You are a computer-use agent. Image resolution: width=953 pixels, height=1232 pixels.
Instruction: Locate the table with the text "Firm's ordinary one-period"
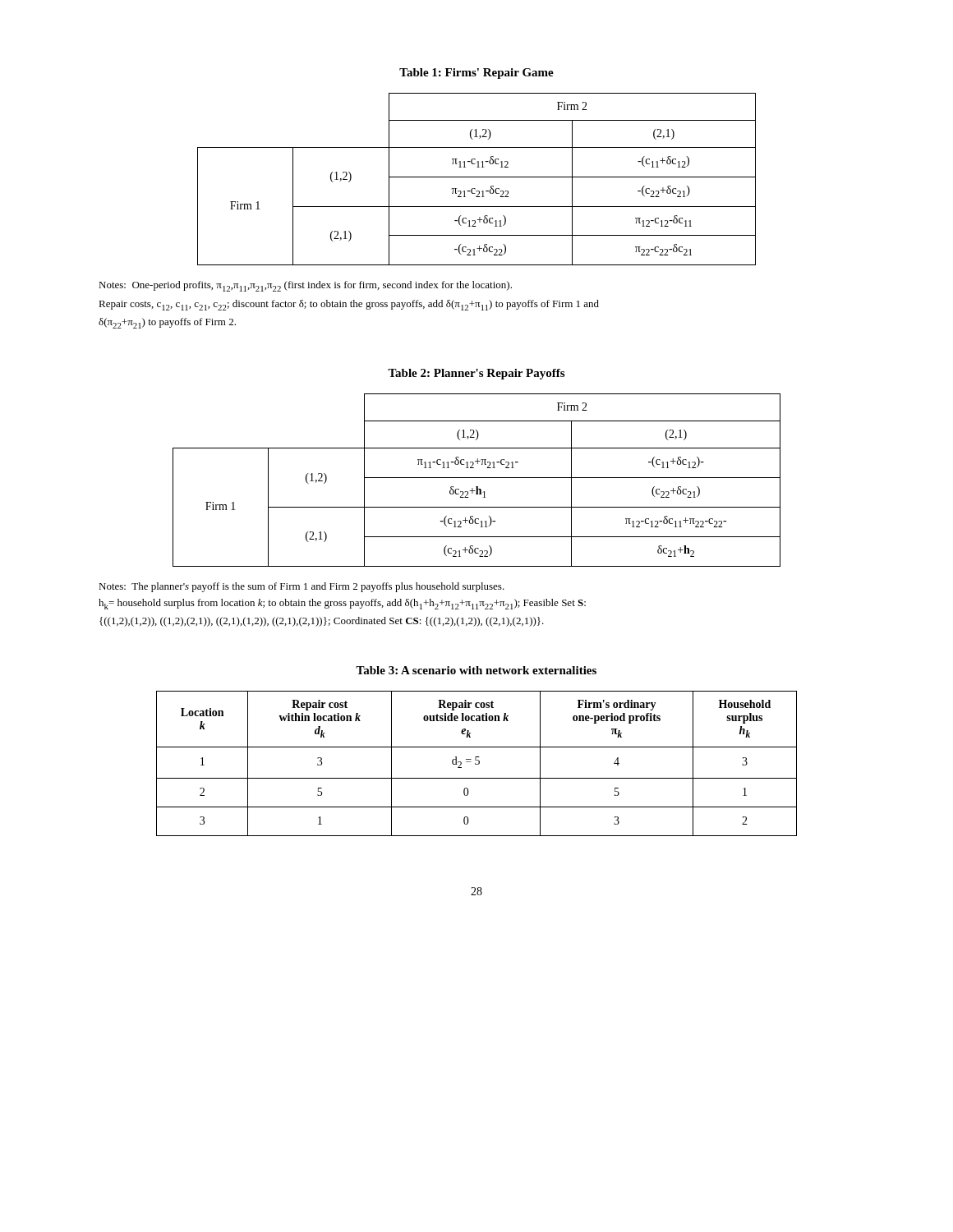(476, 763)
